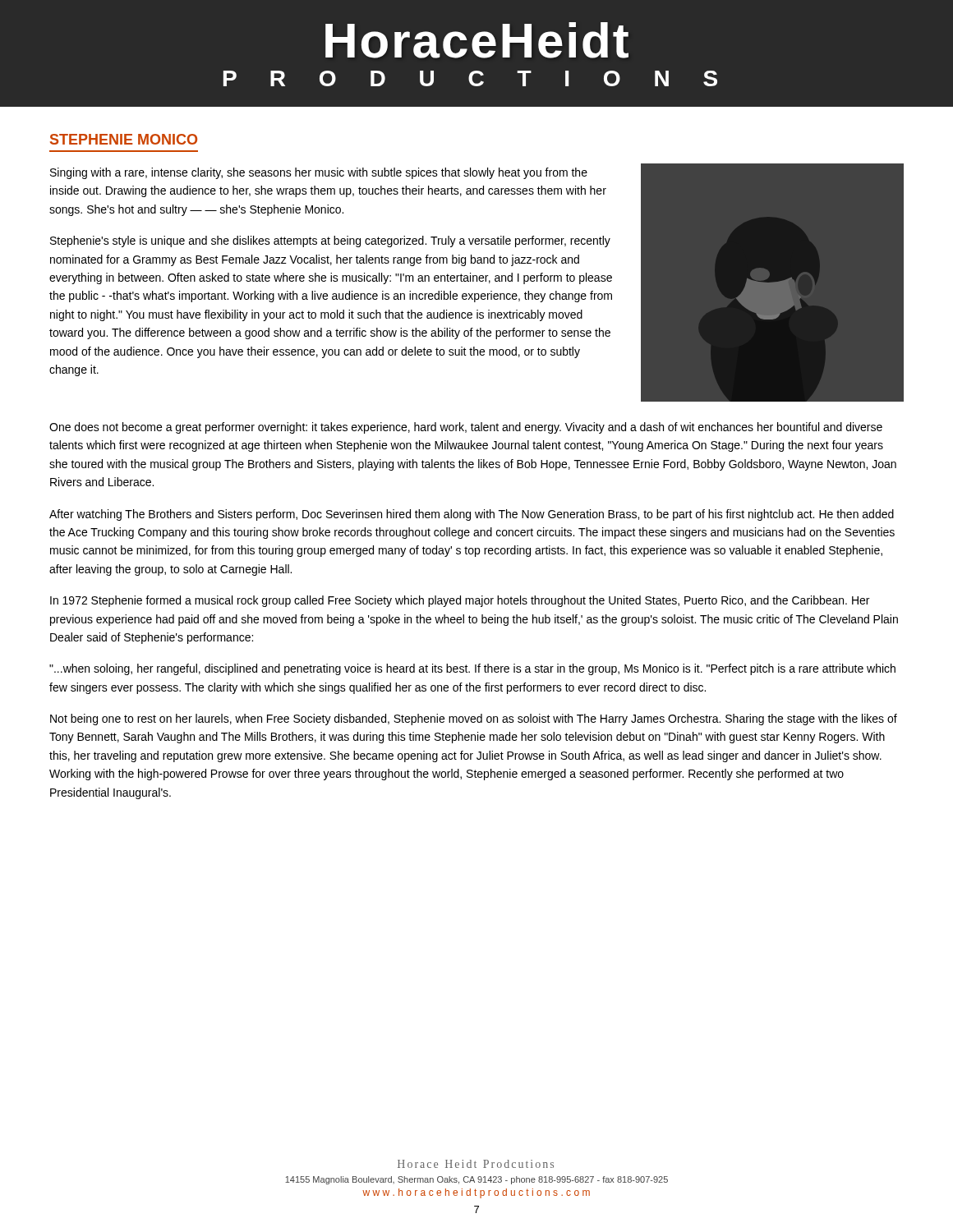Viewport: 953px width, 1232px height.
Task: Find the element starting "Not being one to rest on"
Action: (476, 756)
